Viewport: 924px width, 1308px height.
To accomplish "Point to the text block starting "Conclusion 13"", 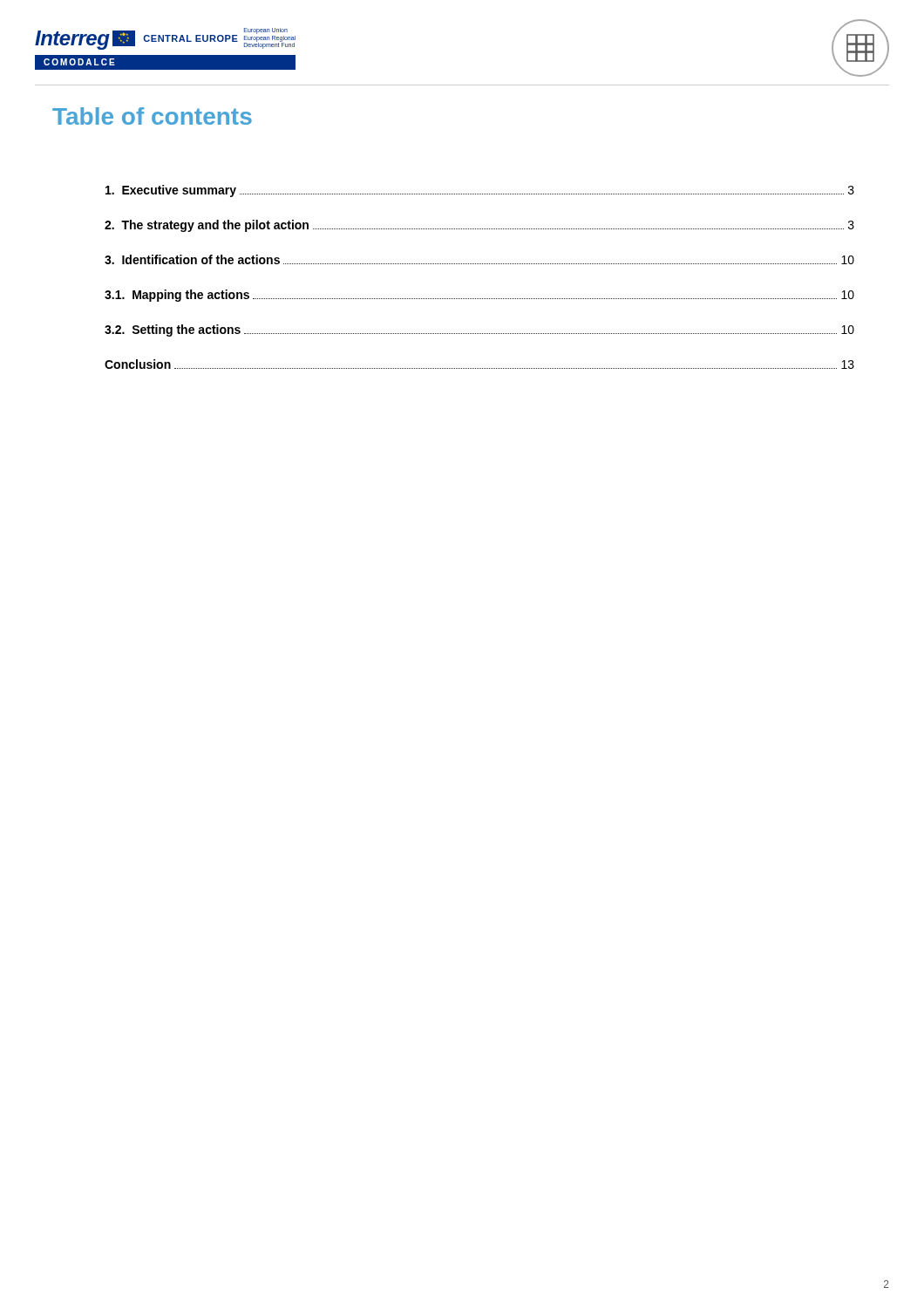I will click(x=479, y=364).
